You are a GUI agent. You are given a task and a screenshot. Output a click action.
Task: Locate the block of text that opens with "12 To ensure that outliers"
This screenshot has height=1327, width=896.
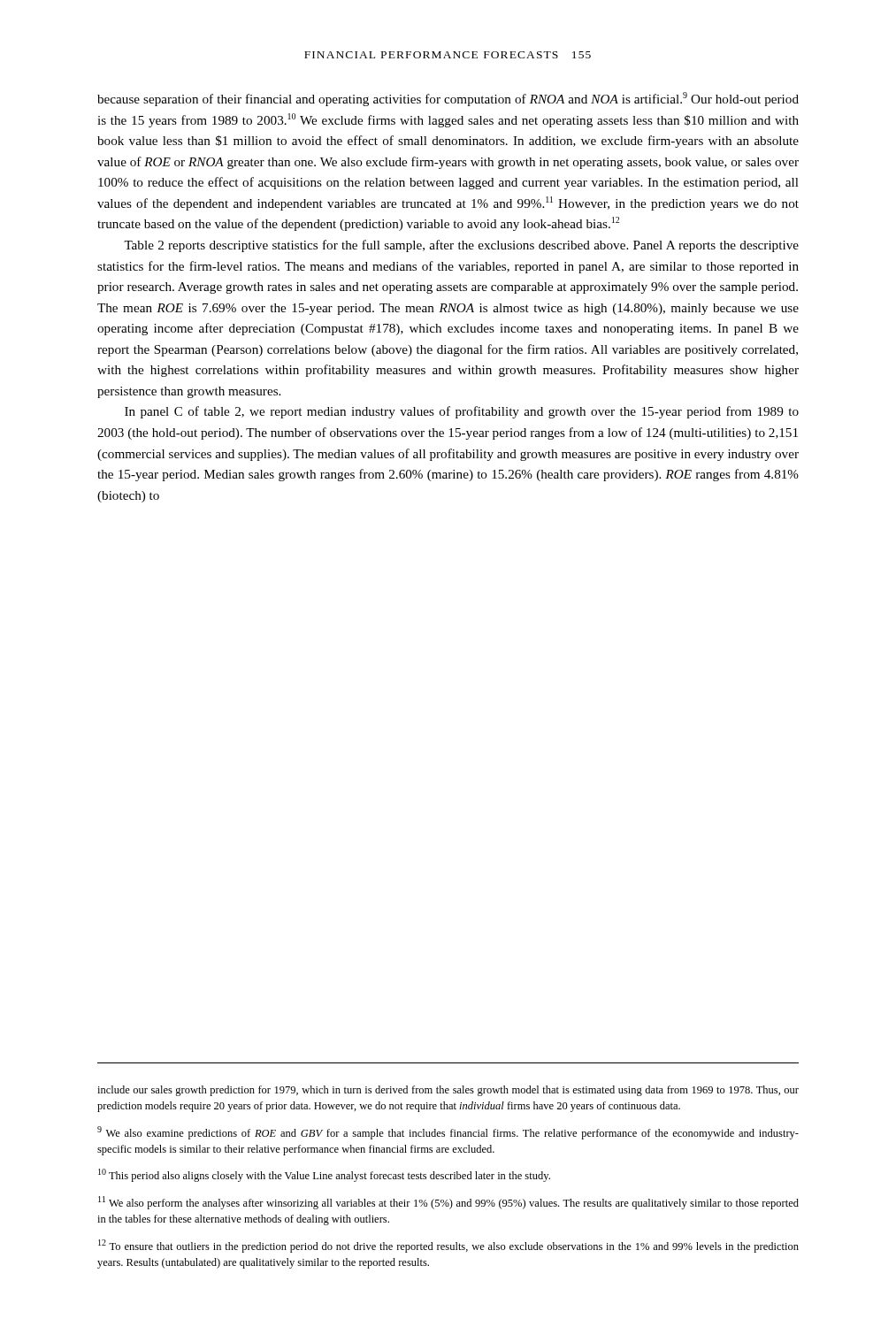448,1254
